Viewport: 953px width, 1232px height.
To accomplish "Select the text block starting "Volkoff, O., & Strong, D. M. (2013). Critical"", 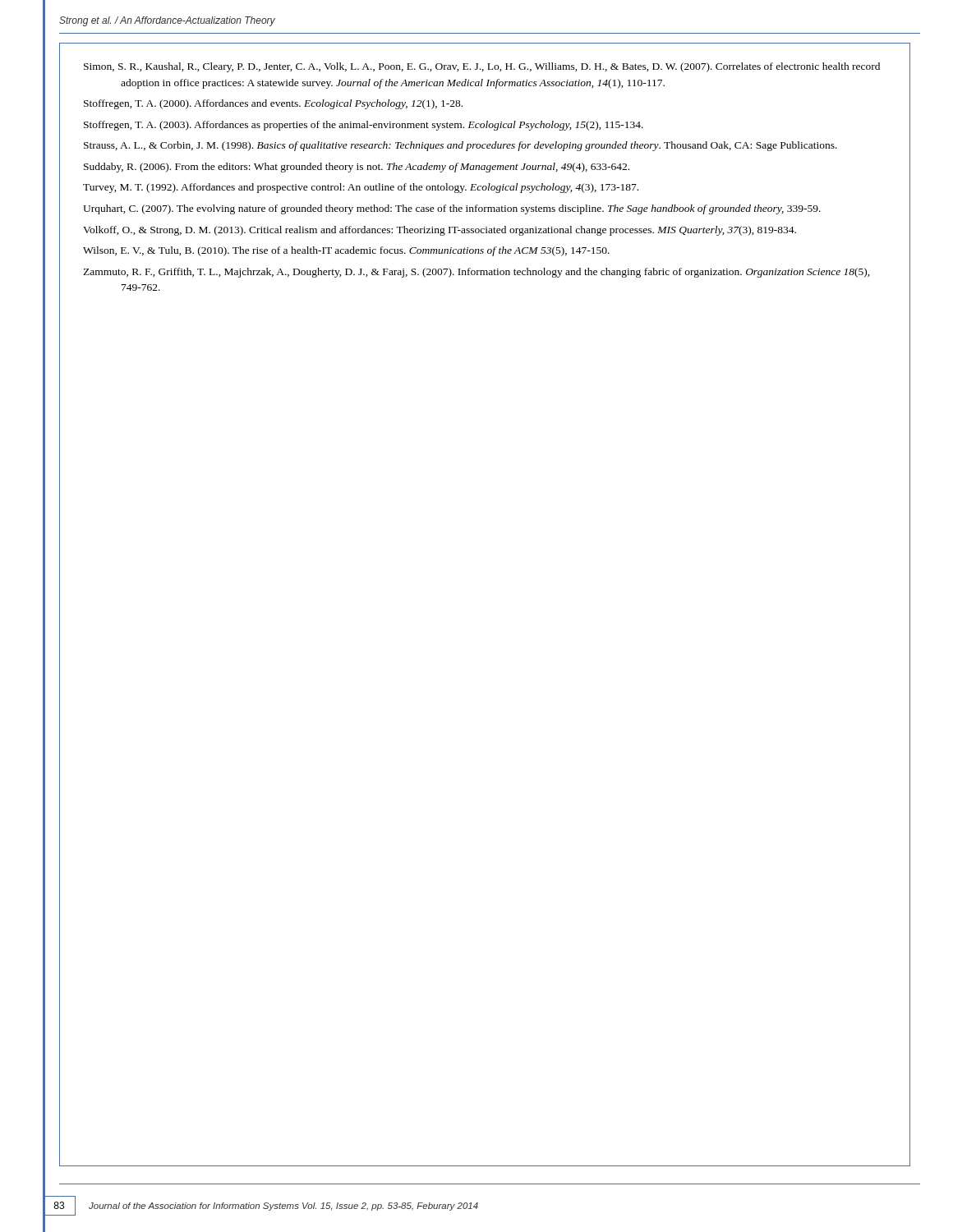I will point(440,229).
